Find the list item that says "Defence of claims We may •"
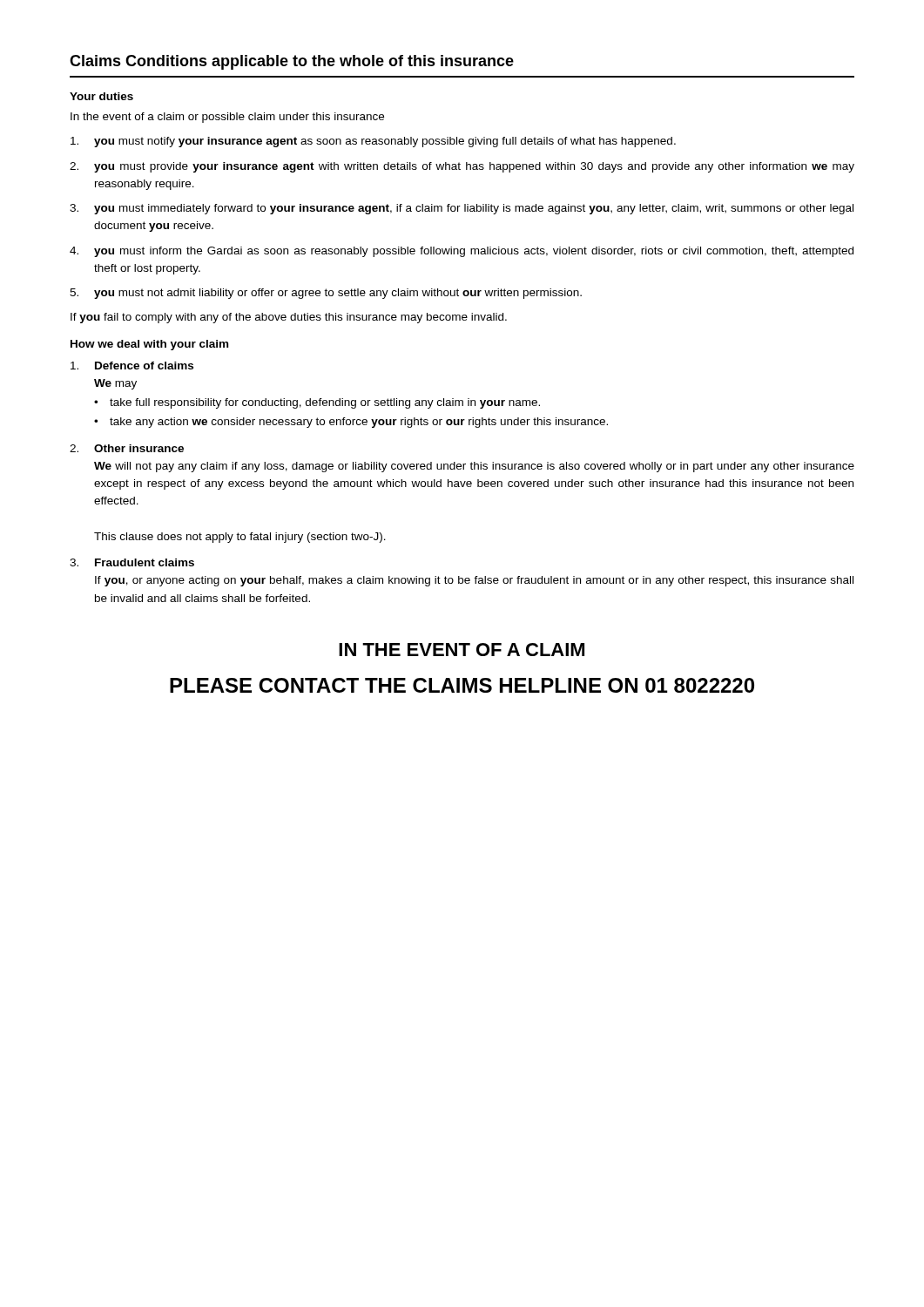 pos(462,394)
